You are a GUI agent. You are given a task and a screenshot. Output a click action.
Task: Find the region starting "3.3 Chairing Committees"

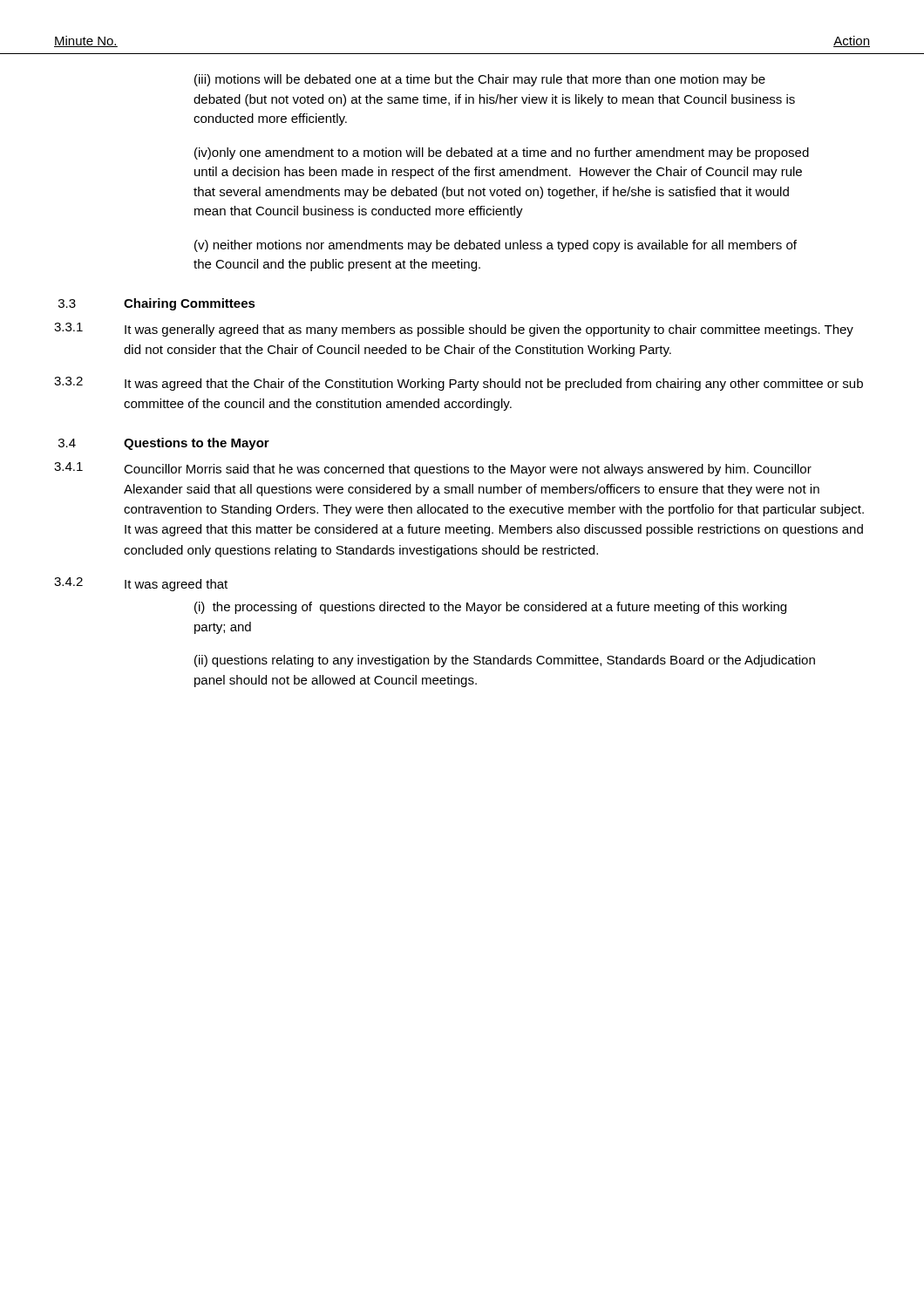pyautogui.click(x=155, y=303)
